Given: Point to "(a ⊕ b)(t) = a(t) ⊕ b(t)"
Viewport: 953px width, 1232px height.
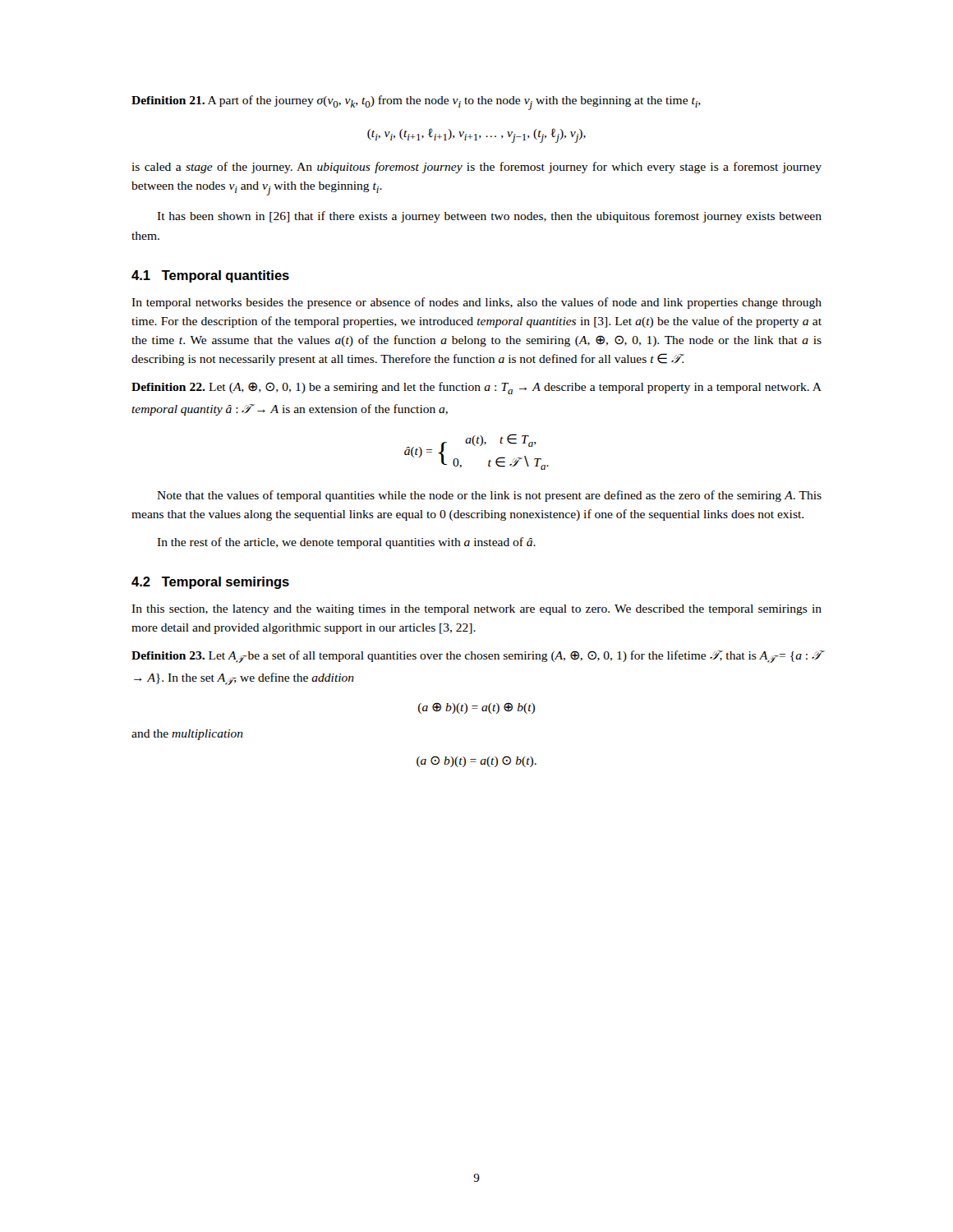Looking at the screenshot, I should pyautogui.click(x=476, y=706).
